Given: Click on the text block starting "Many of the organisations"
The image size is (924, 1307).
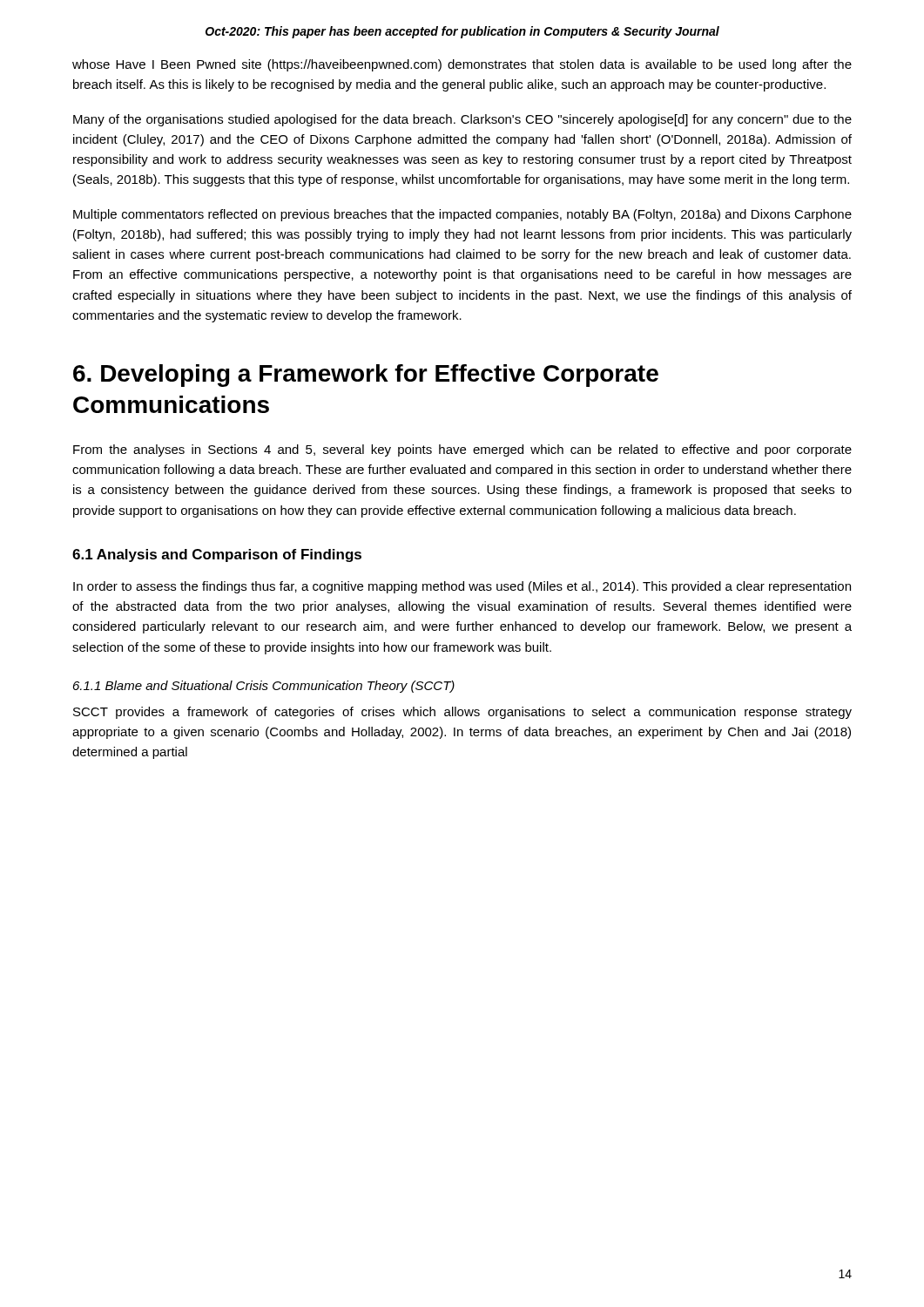Looking at the screenshot, I should click(462, 149).
